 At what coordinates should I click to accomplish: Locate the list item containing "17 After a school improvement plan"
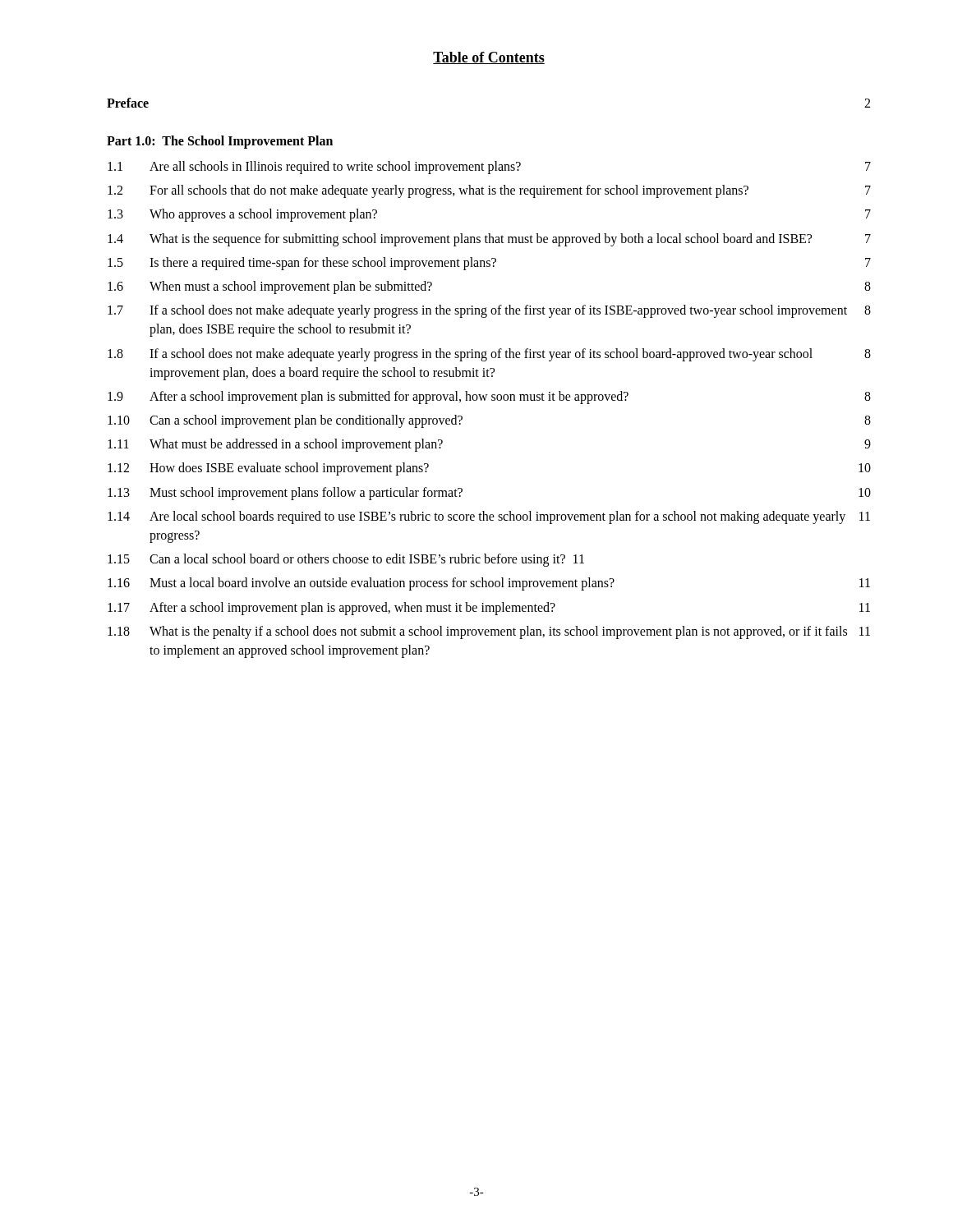pos(489,607)
